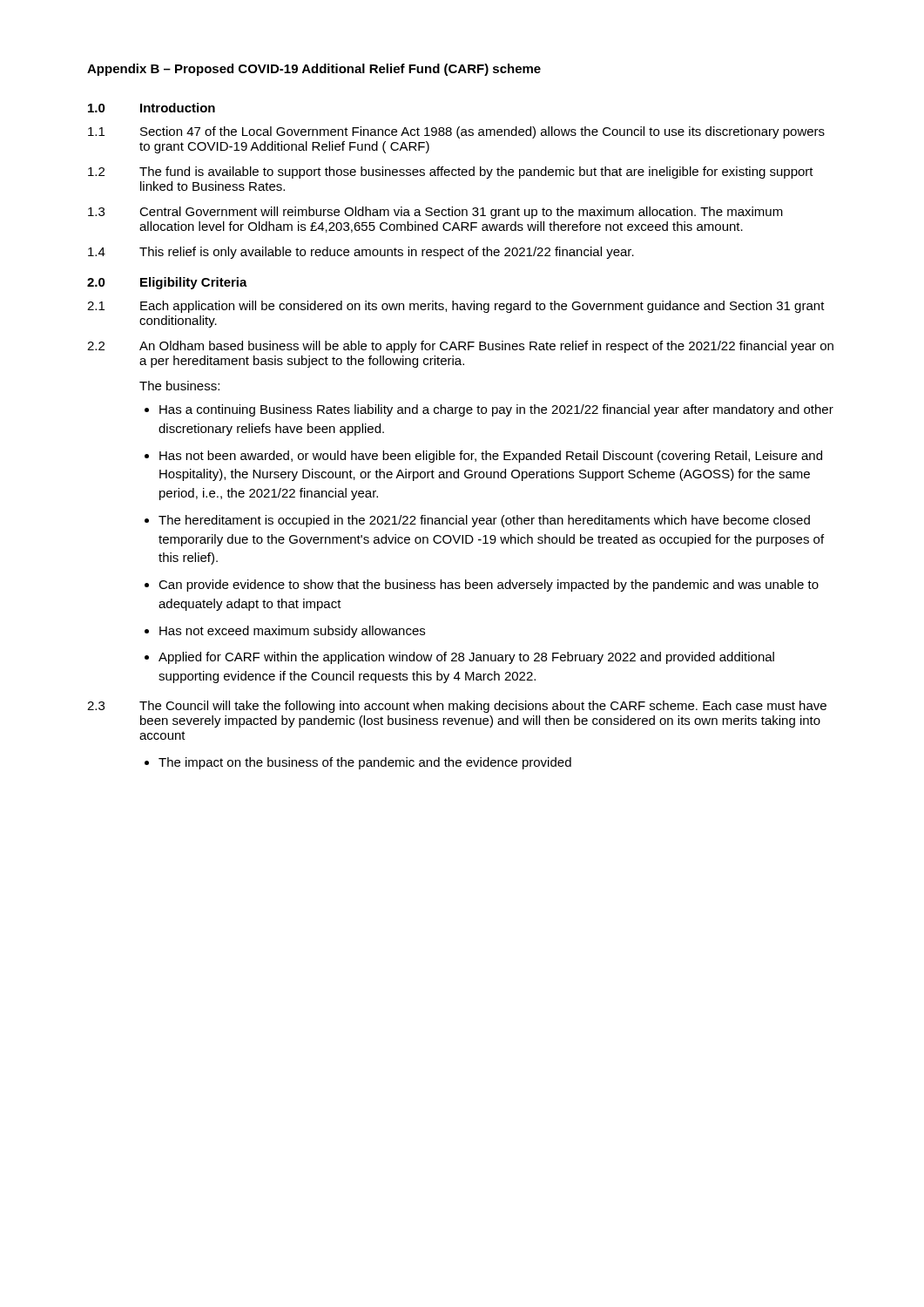Find the text starting "Can provide evidence to show that the"
This screenshot has height=1307, width=924.
(489, 594)
